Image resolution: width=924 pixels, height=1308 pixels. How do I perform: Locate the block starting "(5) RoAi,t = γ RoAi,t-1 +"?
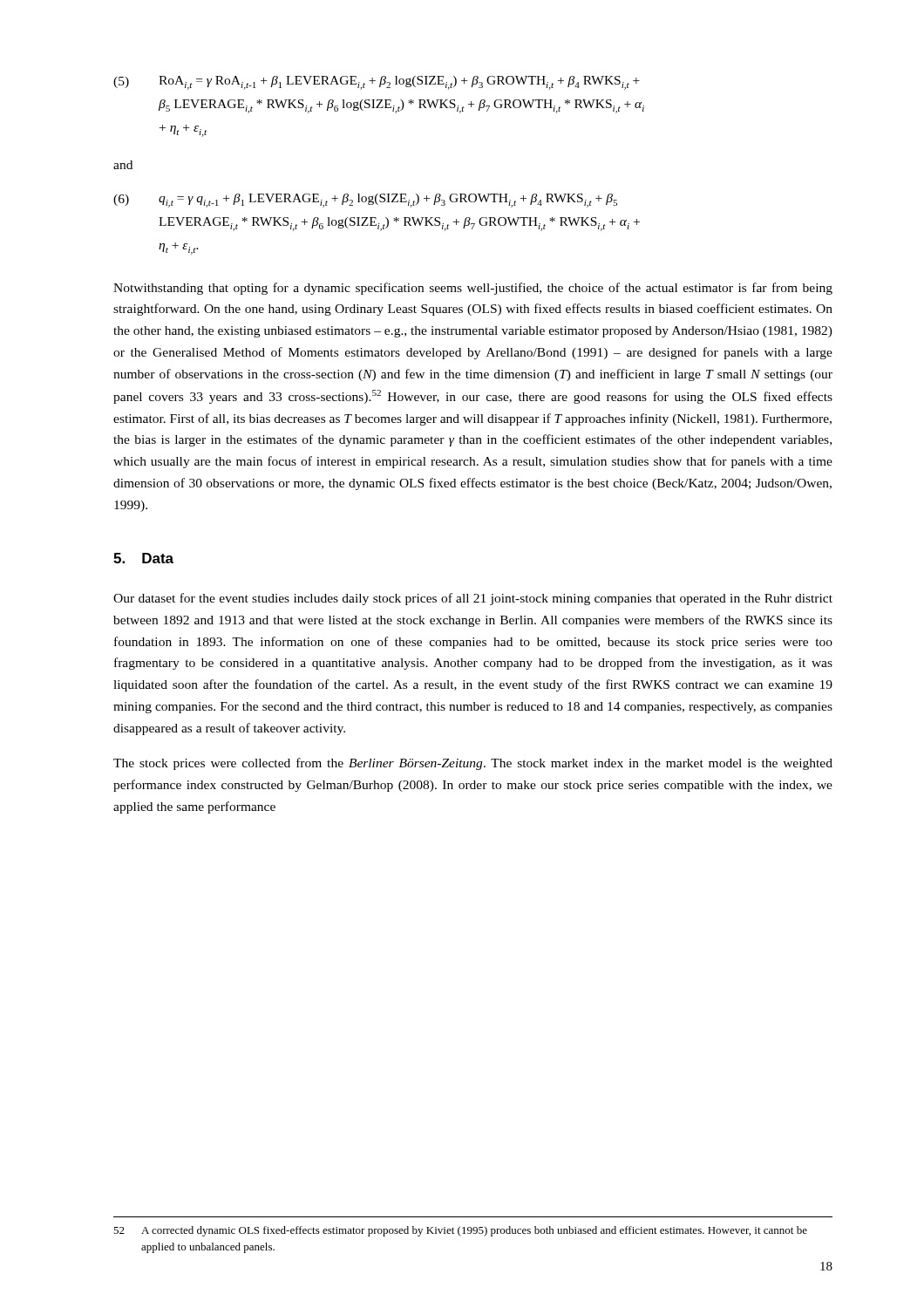473,105
